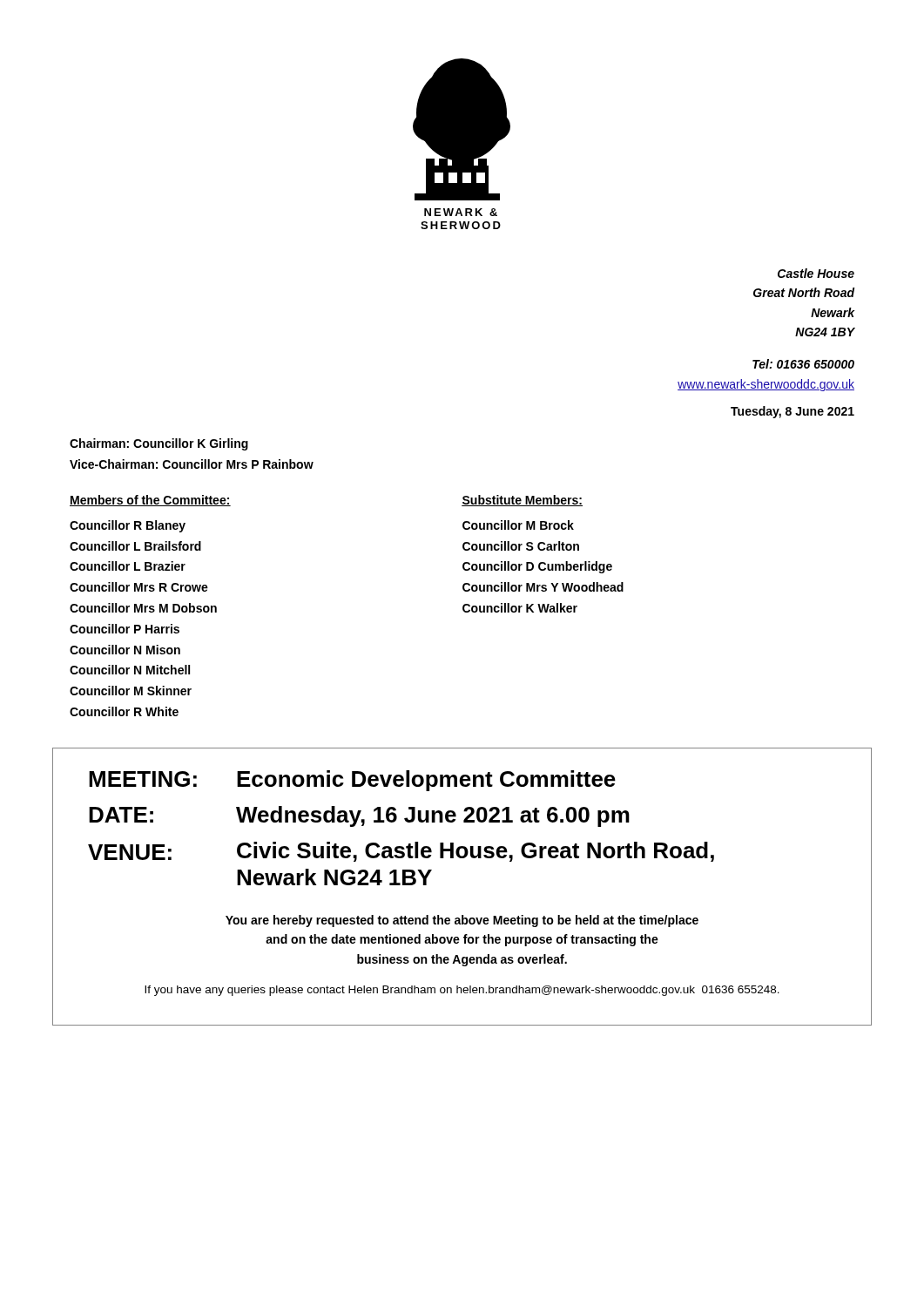Click on the text containing "Castle House Great North Road Newark NG24 1BY"
The height and width of the screenshot is (1307, 924).
point(804,303)
